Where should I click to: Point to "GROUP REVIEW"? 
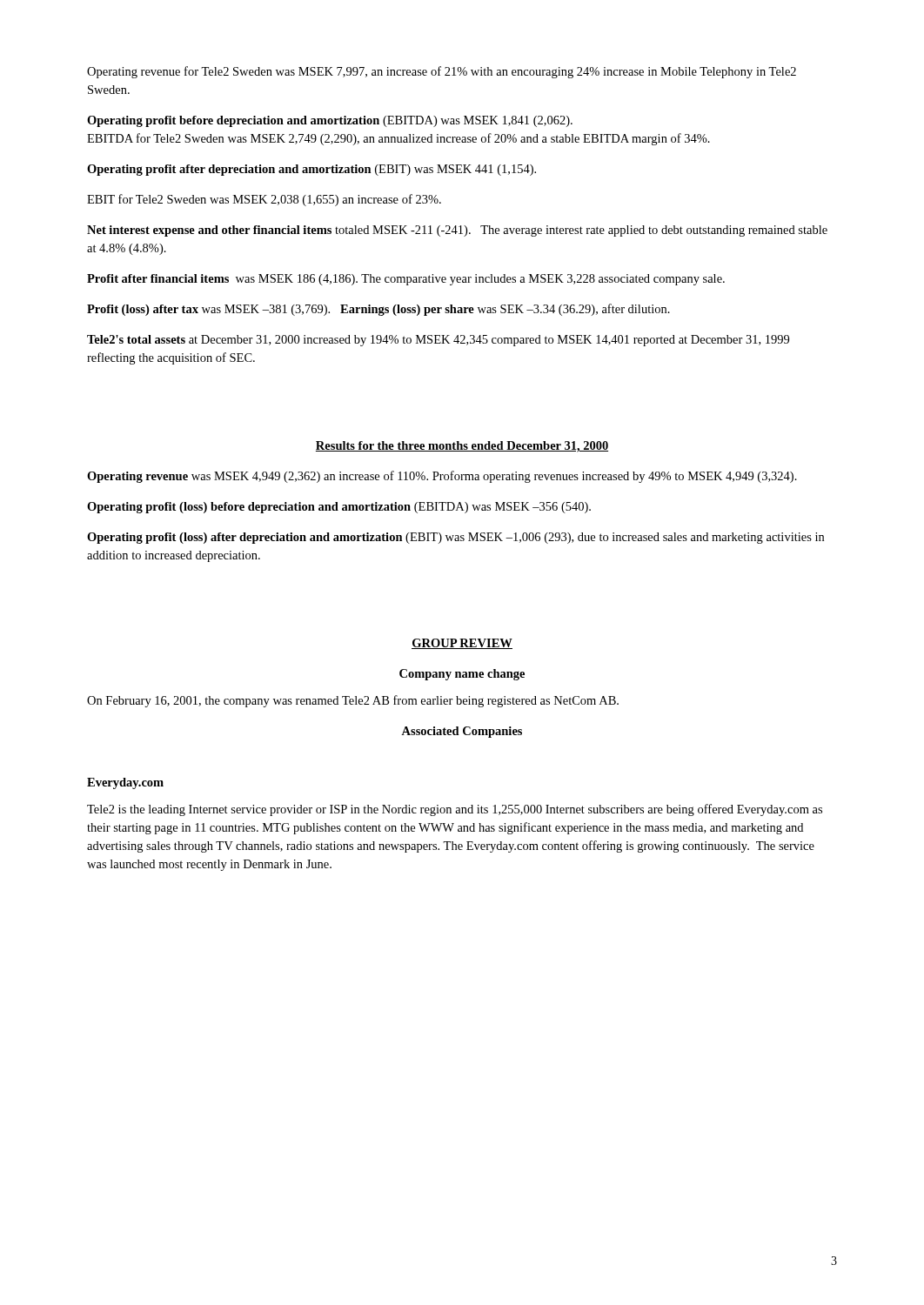click(x=462, y=643)
